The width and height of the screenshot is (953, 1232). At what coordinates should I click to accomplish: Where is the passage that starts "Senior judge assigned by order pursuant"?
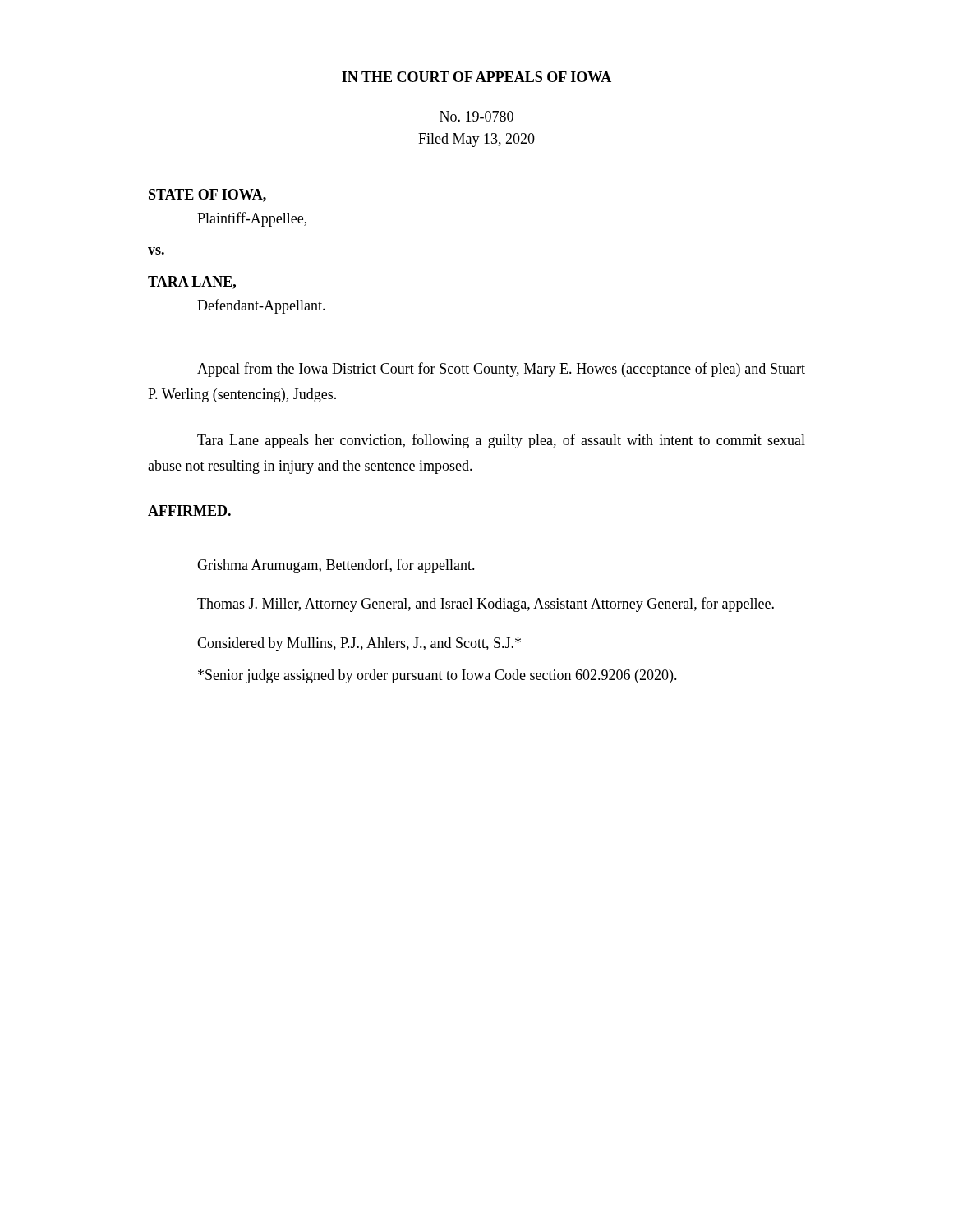click(437, 675)
